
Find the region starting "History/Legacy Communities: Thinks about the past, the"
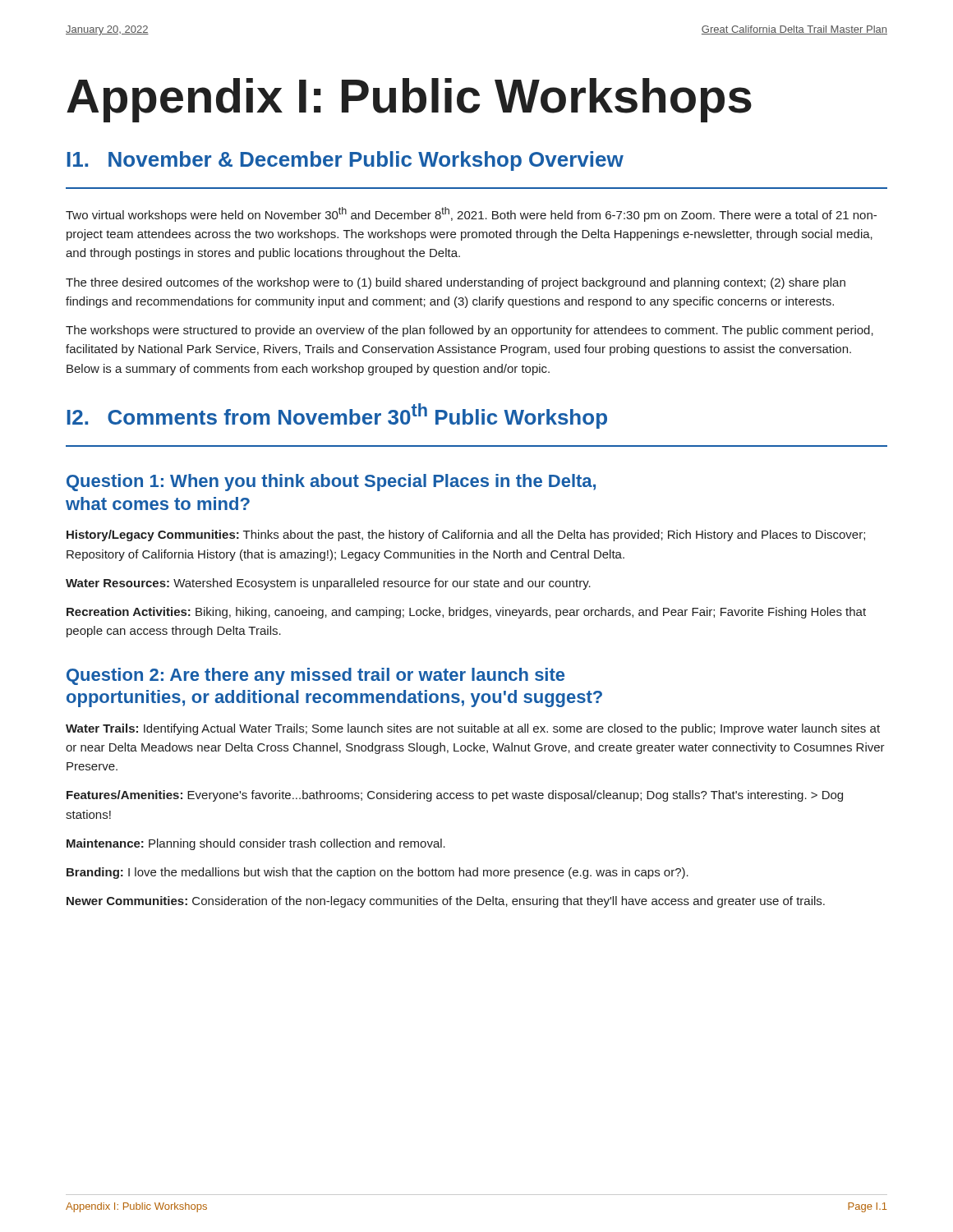[466, 544]
